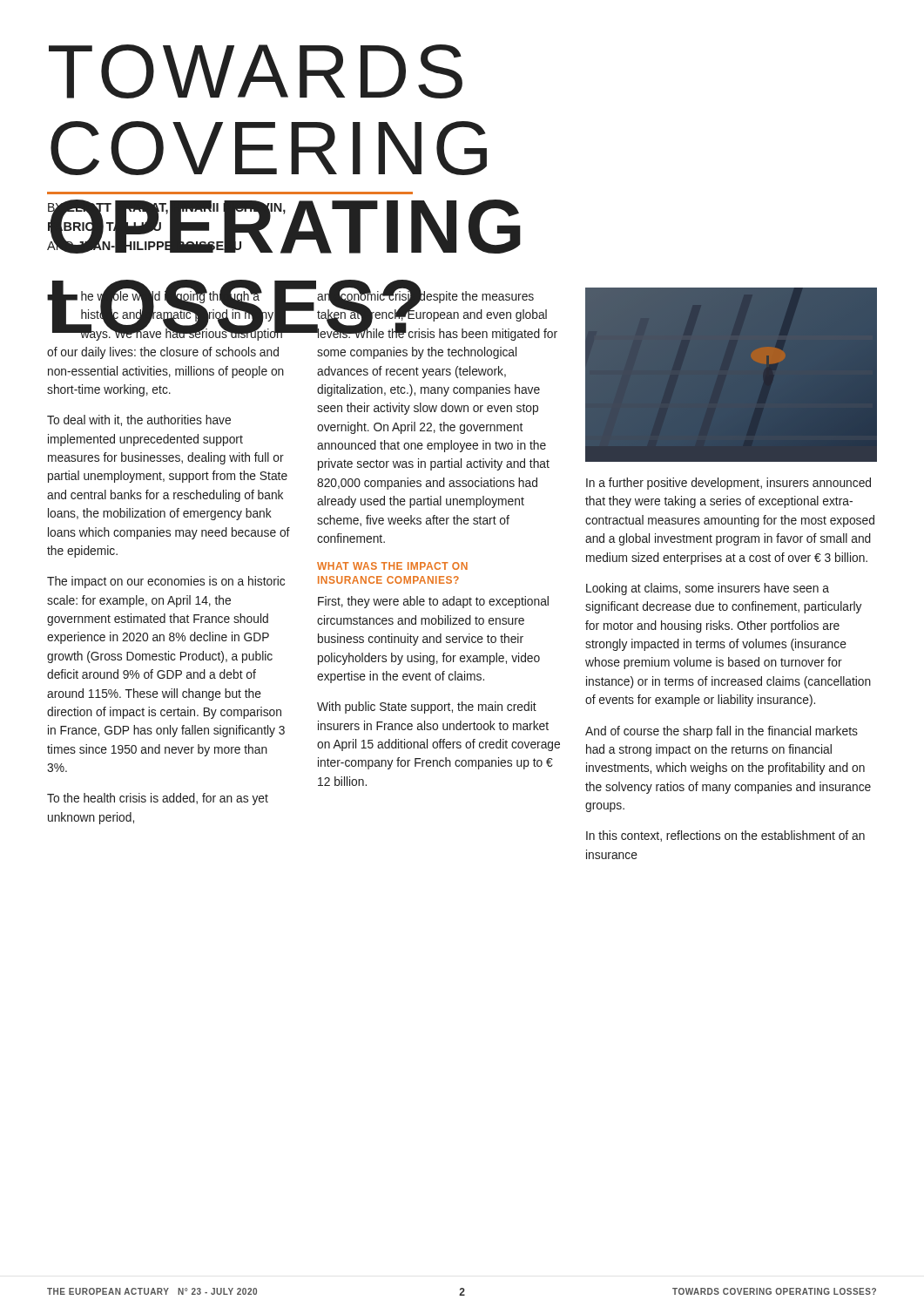Click on the text block that reads "To the health crisis"

[x=158, y=808]
